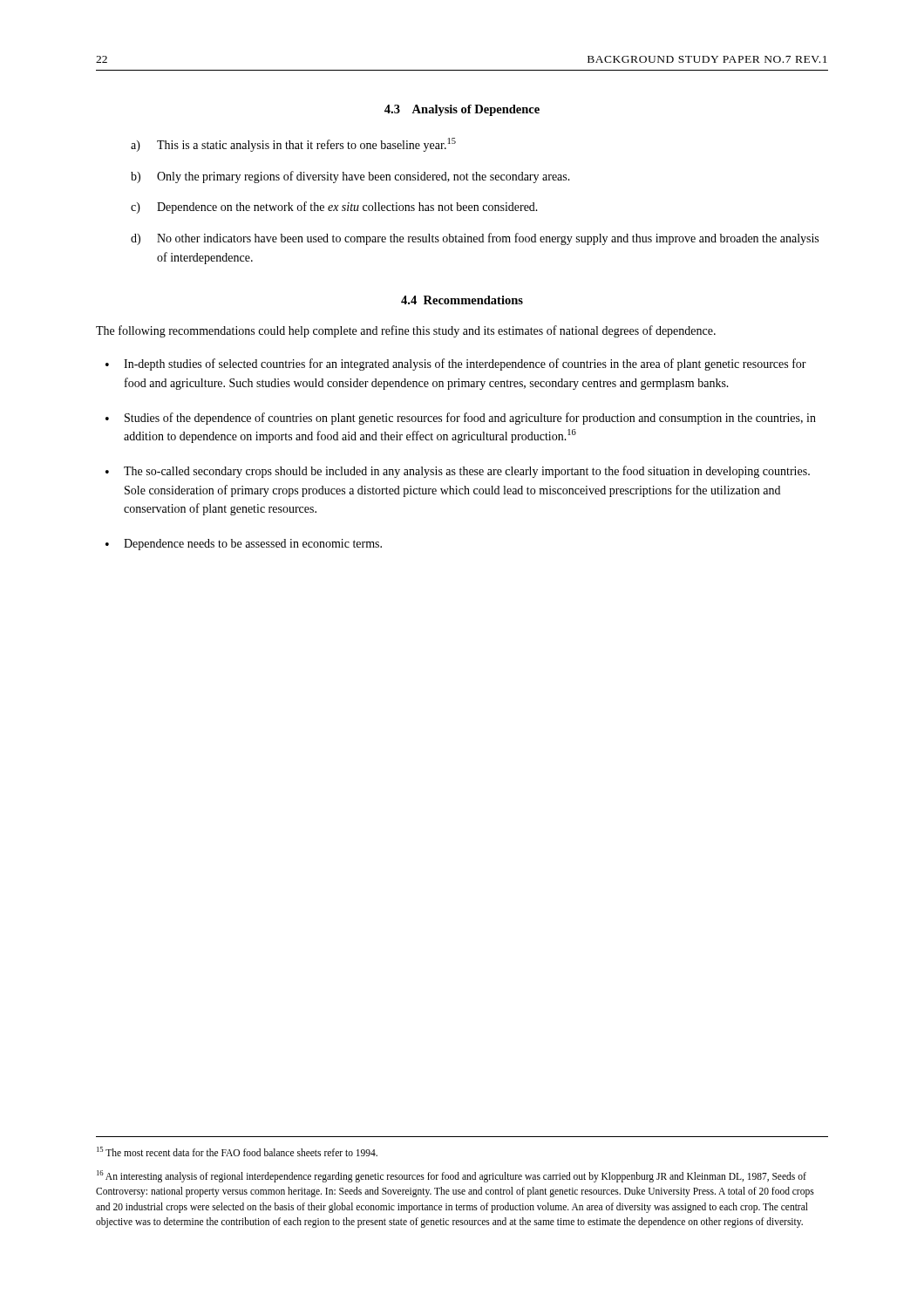The width and height of the screenshot is (924, 1308).
Task: Where is the passage that starts "c) Dependence on the network"?
Action: click(479, 208)
